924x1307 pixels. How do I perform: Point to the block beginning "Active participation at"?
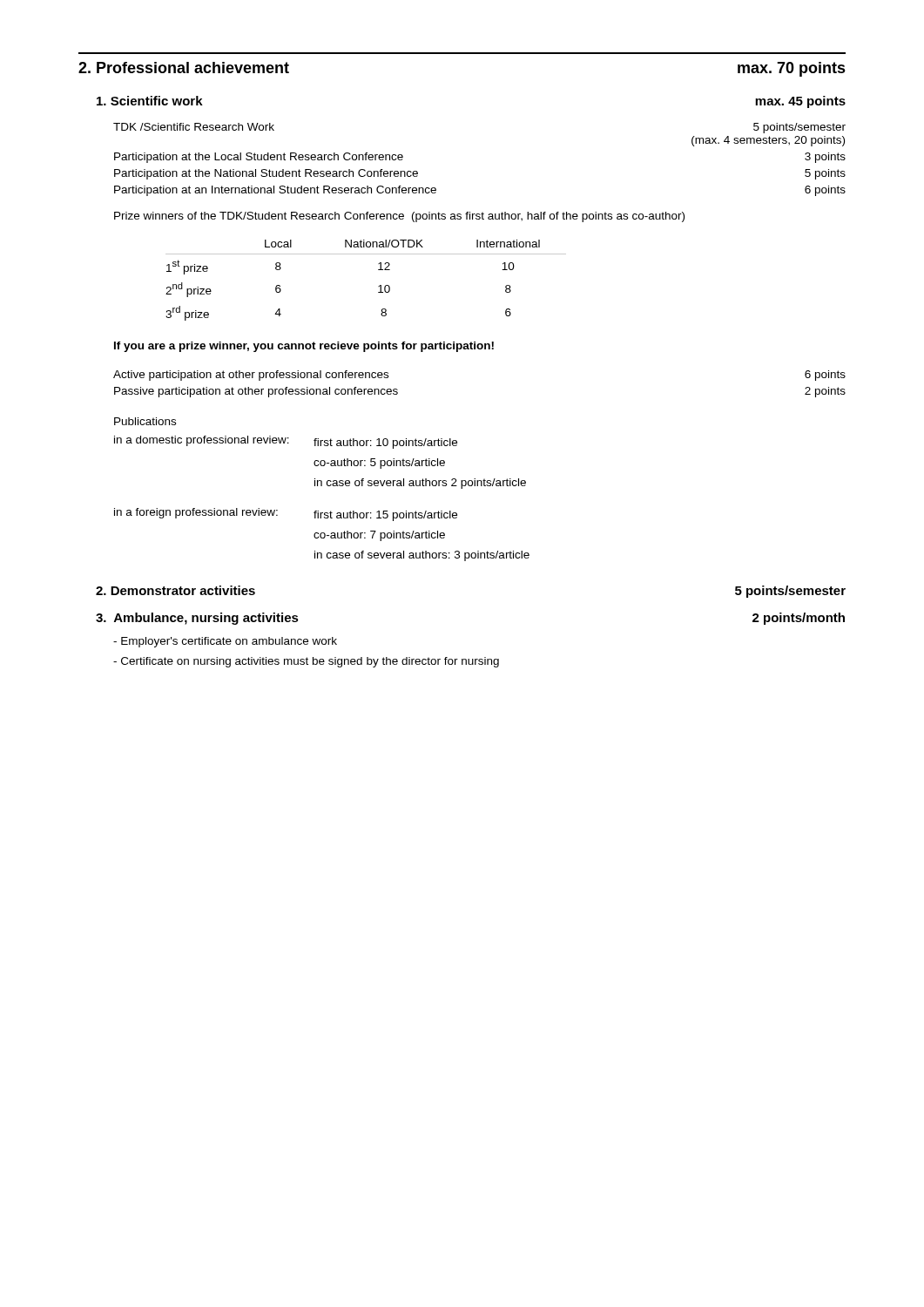pos(253,375)
